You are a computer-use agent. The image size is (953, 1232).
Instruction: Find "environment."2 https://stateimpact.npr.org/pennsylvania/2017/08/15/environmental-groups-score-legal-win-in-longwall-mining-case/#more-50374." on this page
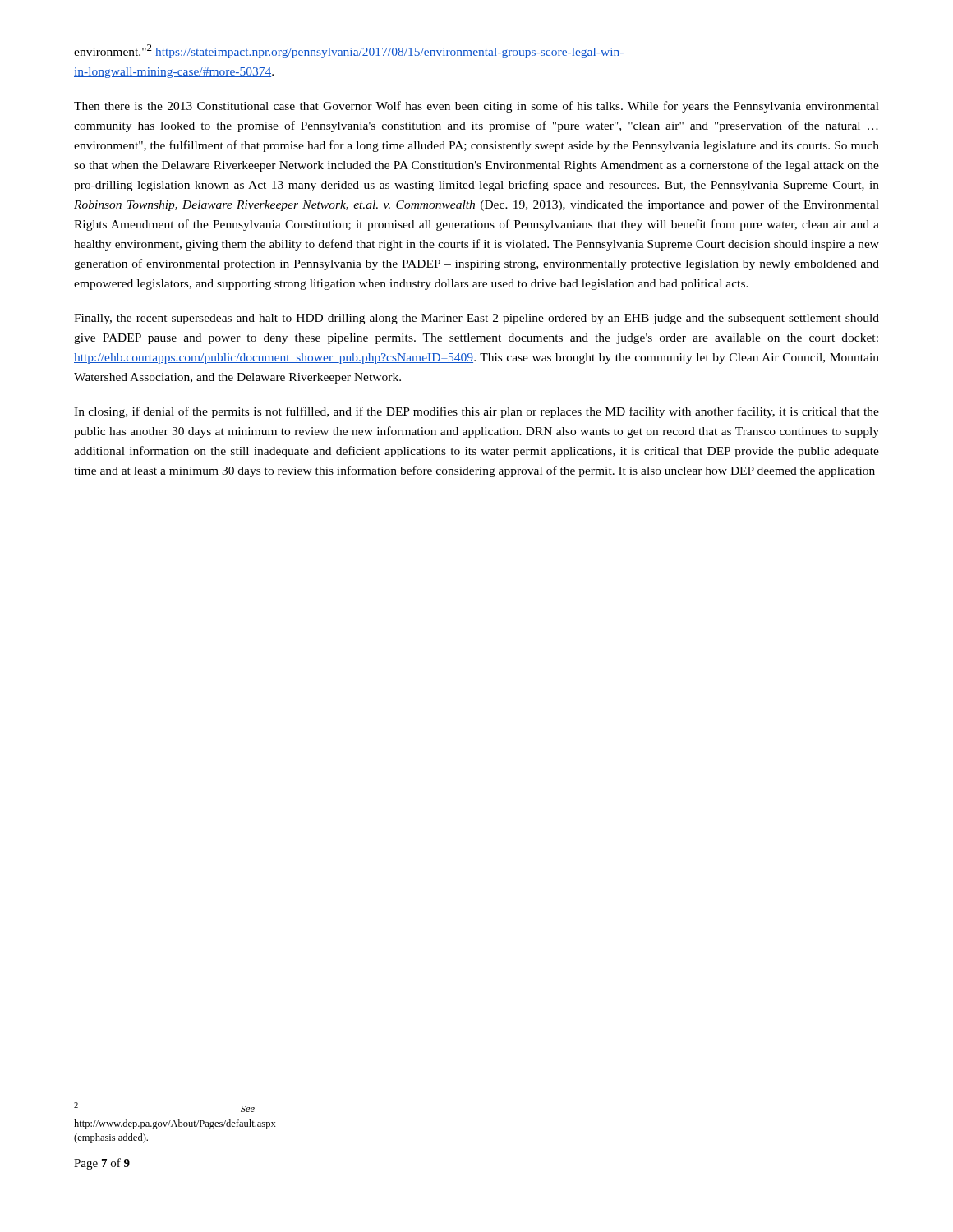tap(476, 60)
